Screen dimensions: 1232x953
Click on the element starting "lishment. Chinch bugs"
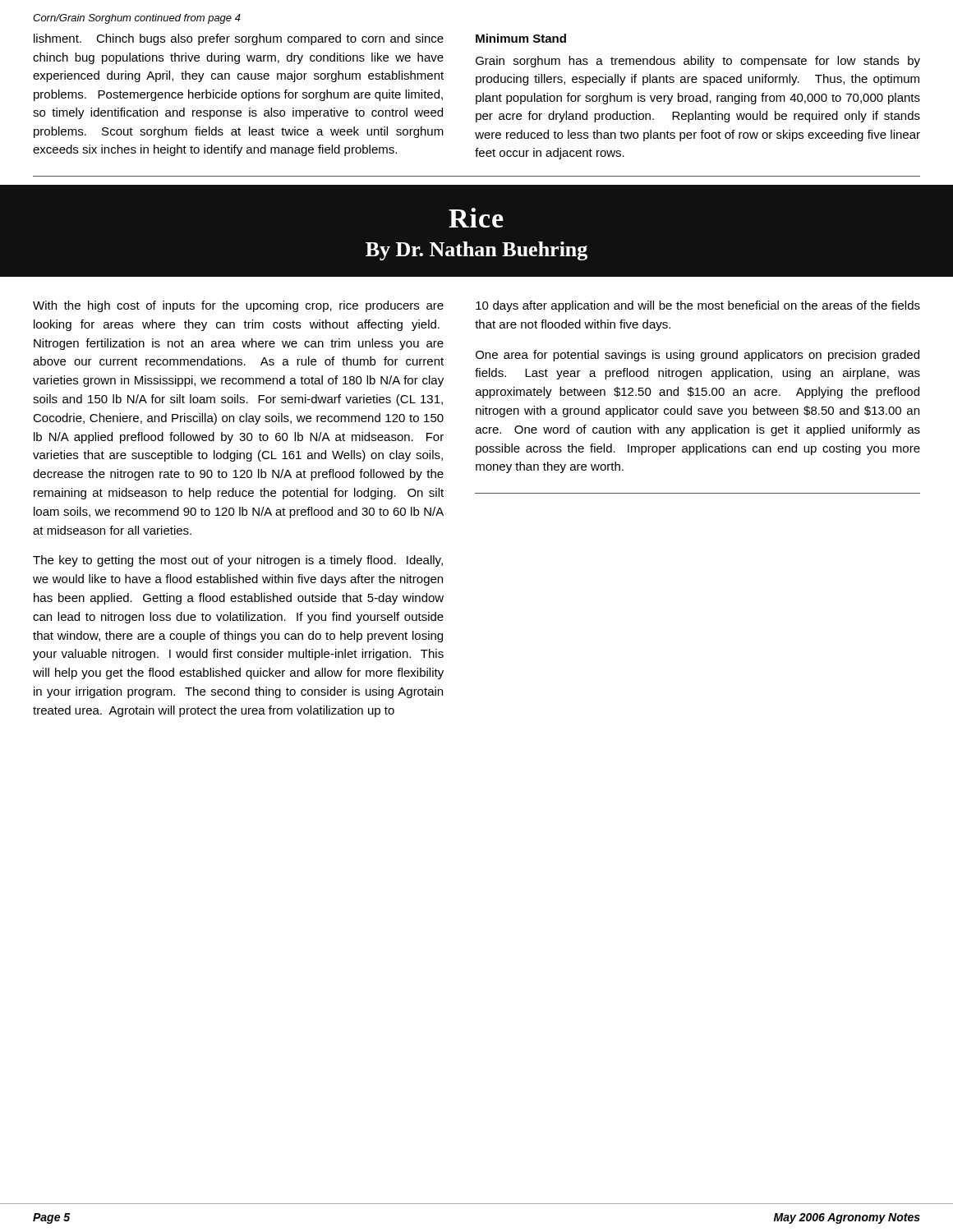(x=238, y=94)
